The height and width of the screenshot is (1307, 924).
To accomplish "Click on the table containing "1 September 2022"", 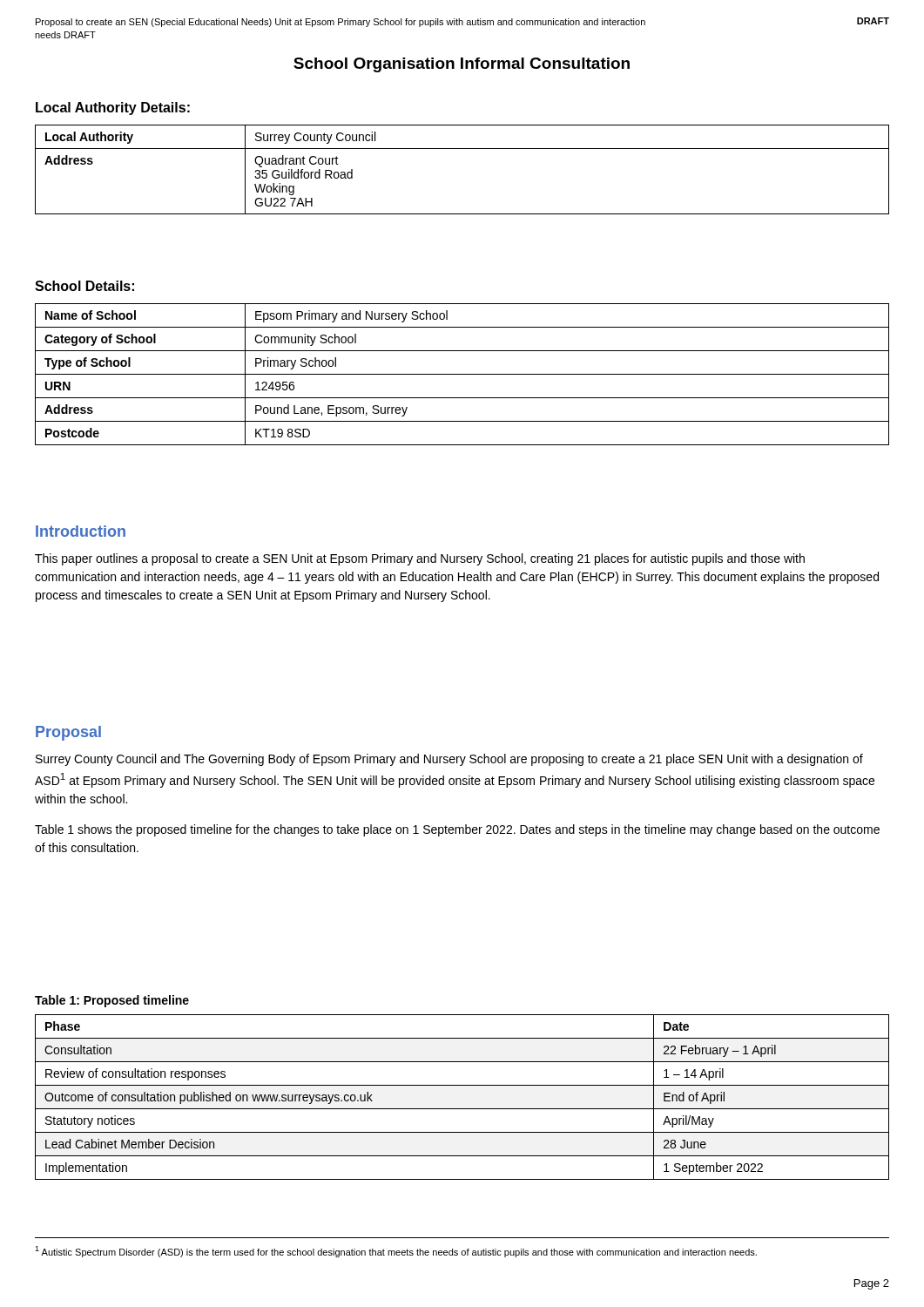I will pos(462,1097).
